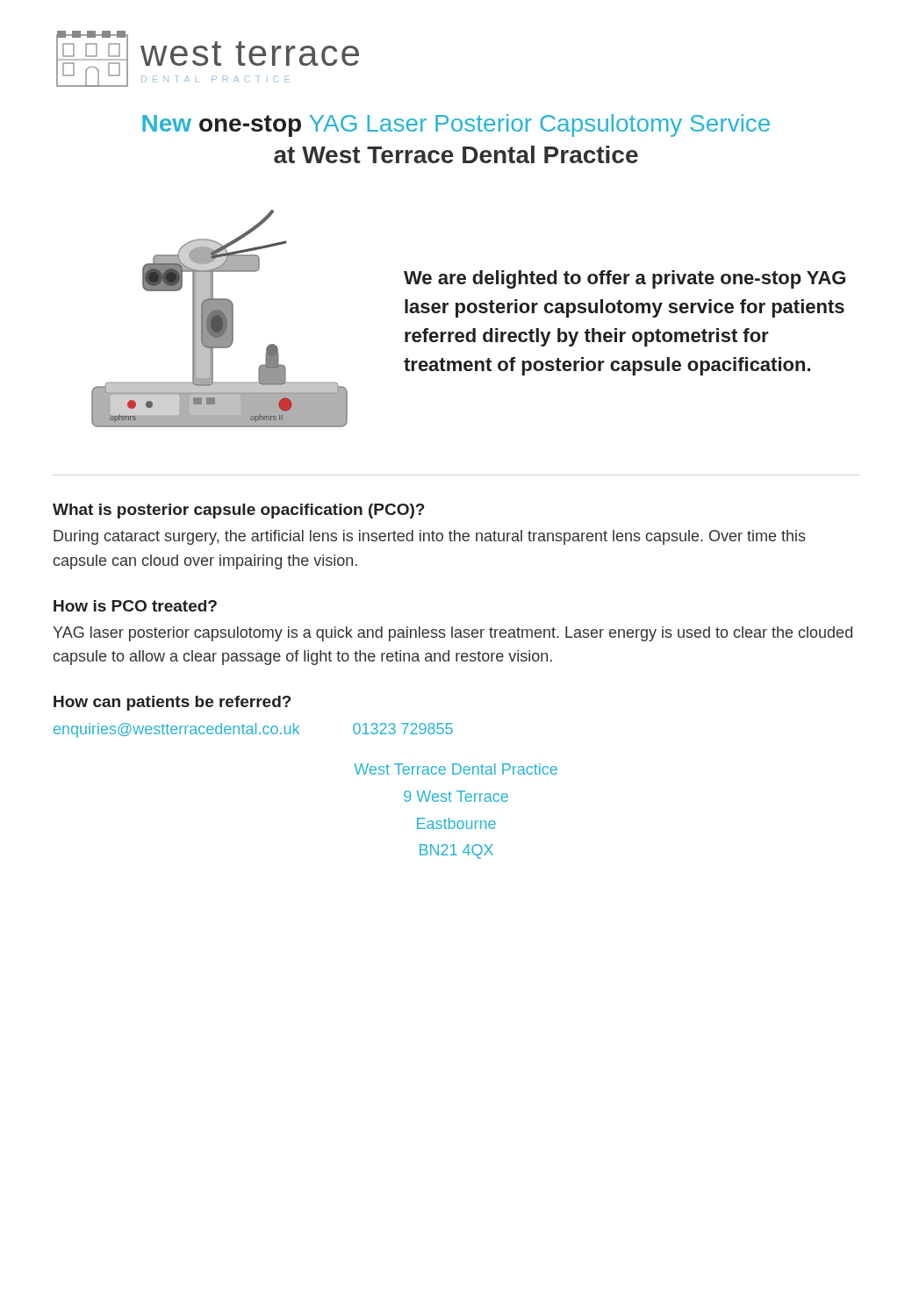The width and height of the screenshot is (912, 1316).
Task: Select the text that says "enquiries@westterracedental.co.uk 01323 729855"
Action: [x=253, y=730]
